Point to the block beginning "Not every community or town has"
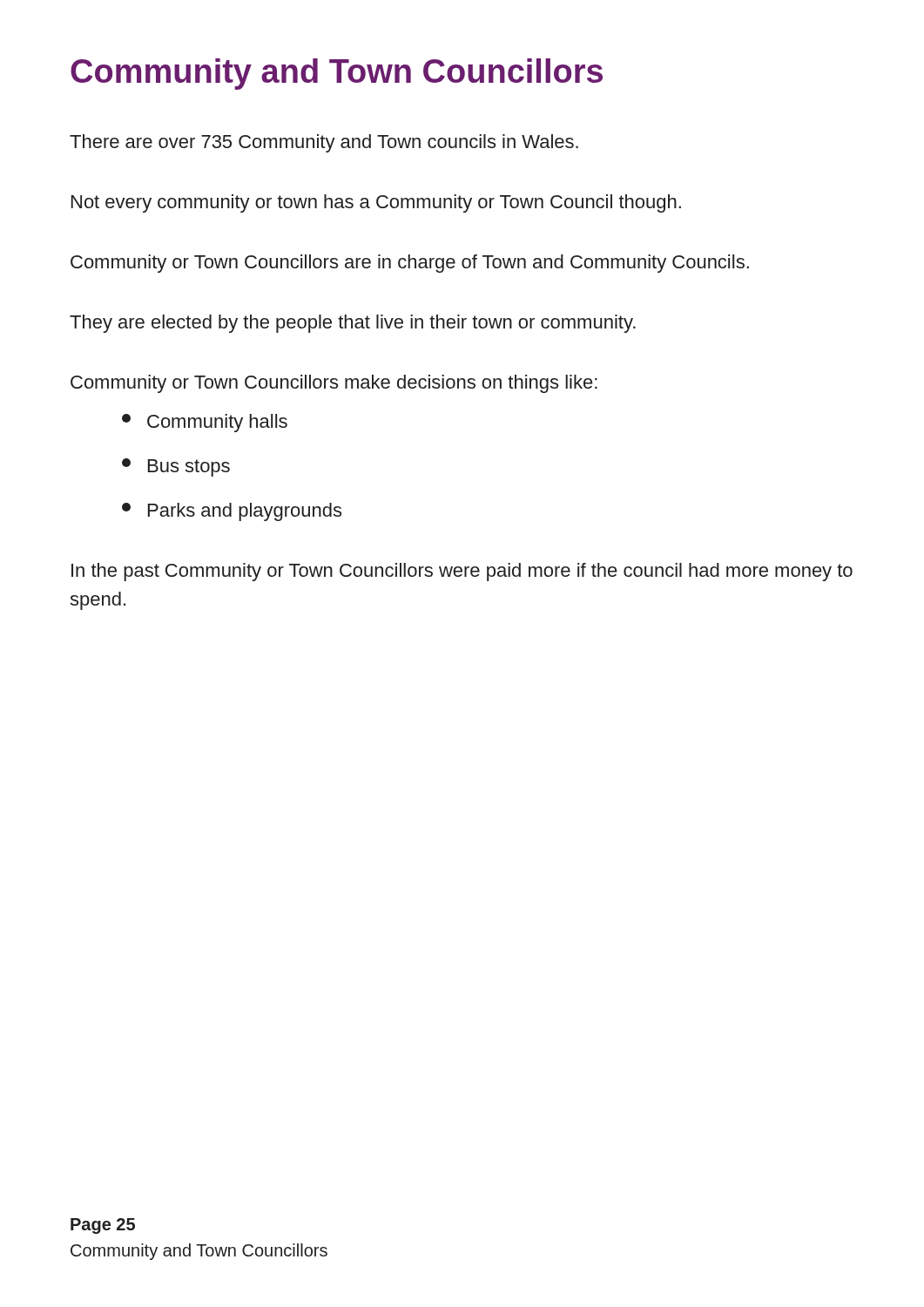Screen dimensions: 1307x924 click(x=376, y=201)
